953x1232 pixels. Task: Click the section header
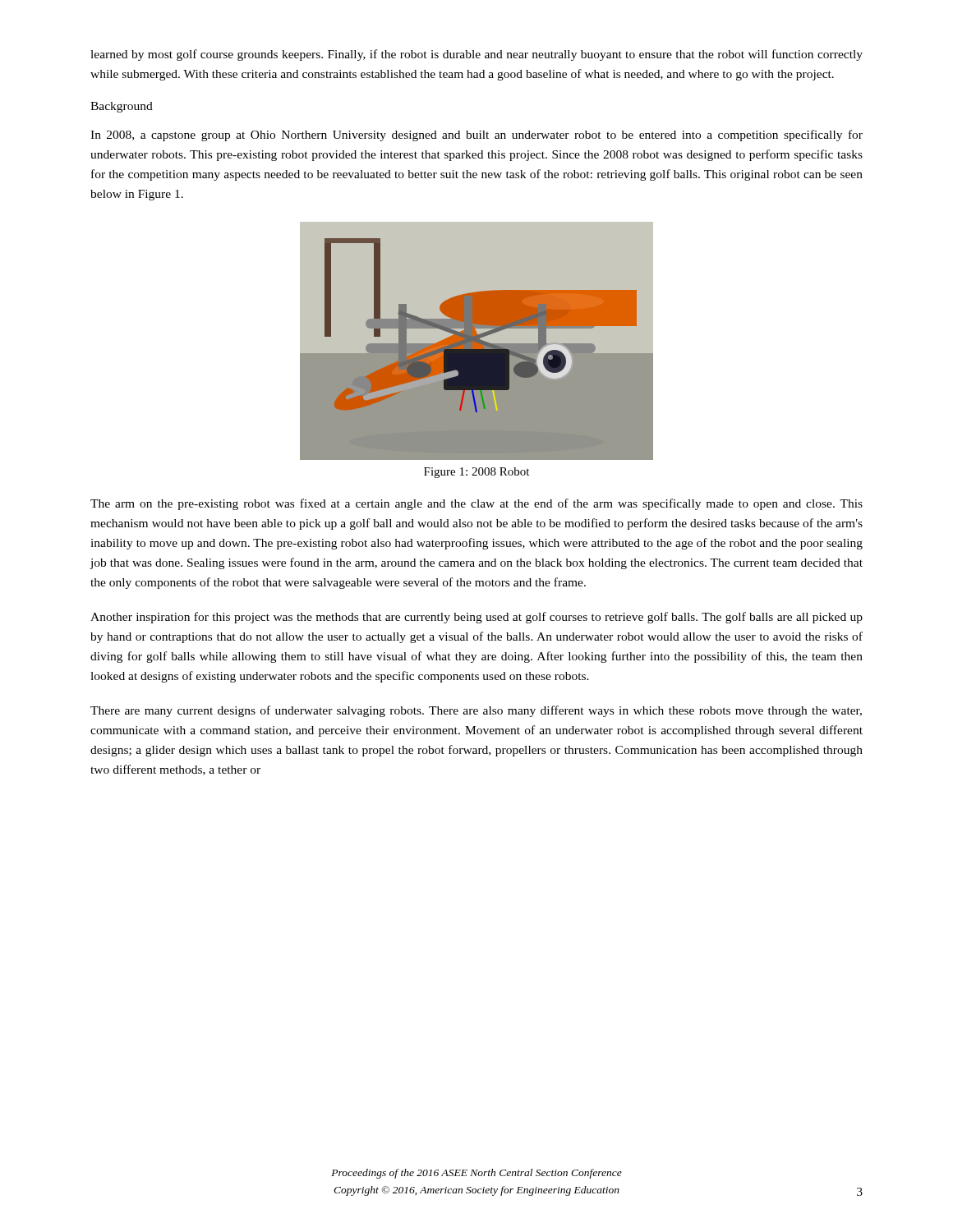tap(121, 106)
